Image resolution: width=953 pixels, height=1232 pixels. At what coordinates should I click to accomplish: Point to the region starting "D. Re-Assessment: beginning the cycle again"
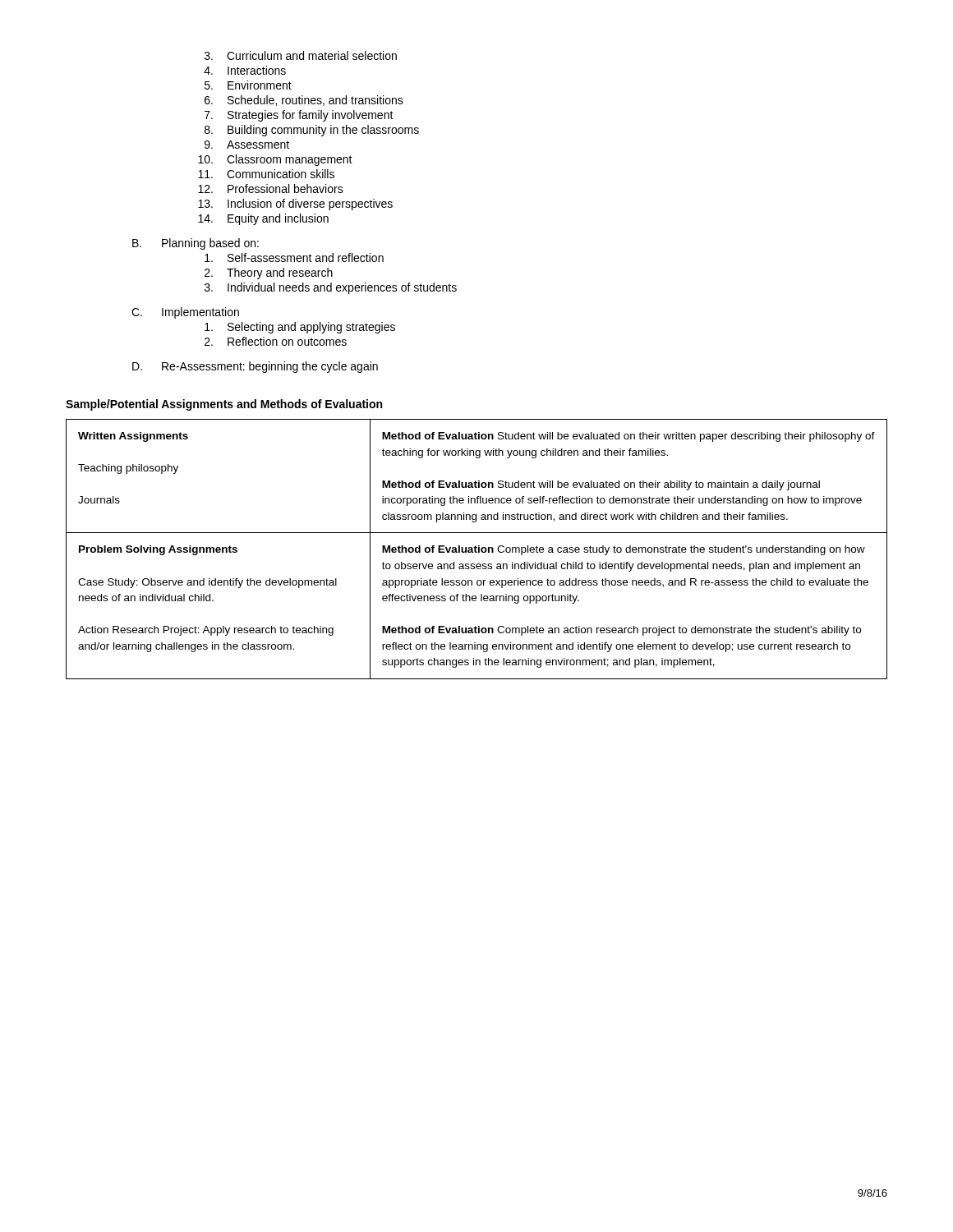255,367
